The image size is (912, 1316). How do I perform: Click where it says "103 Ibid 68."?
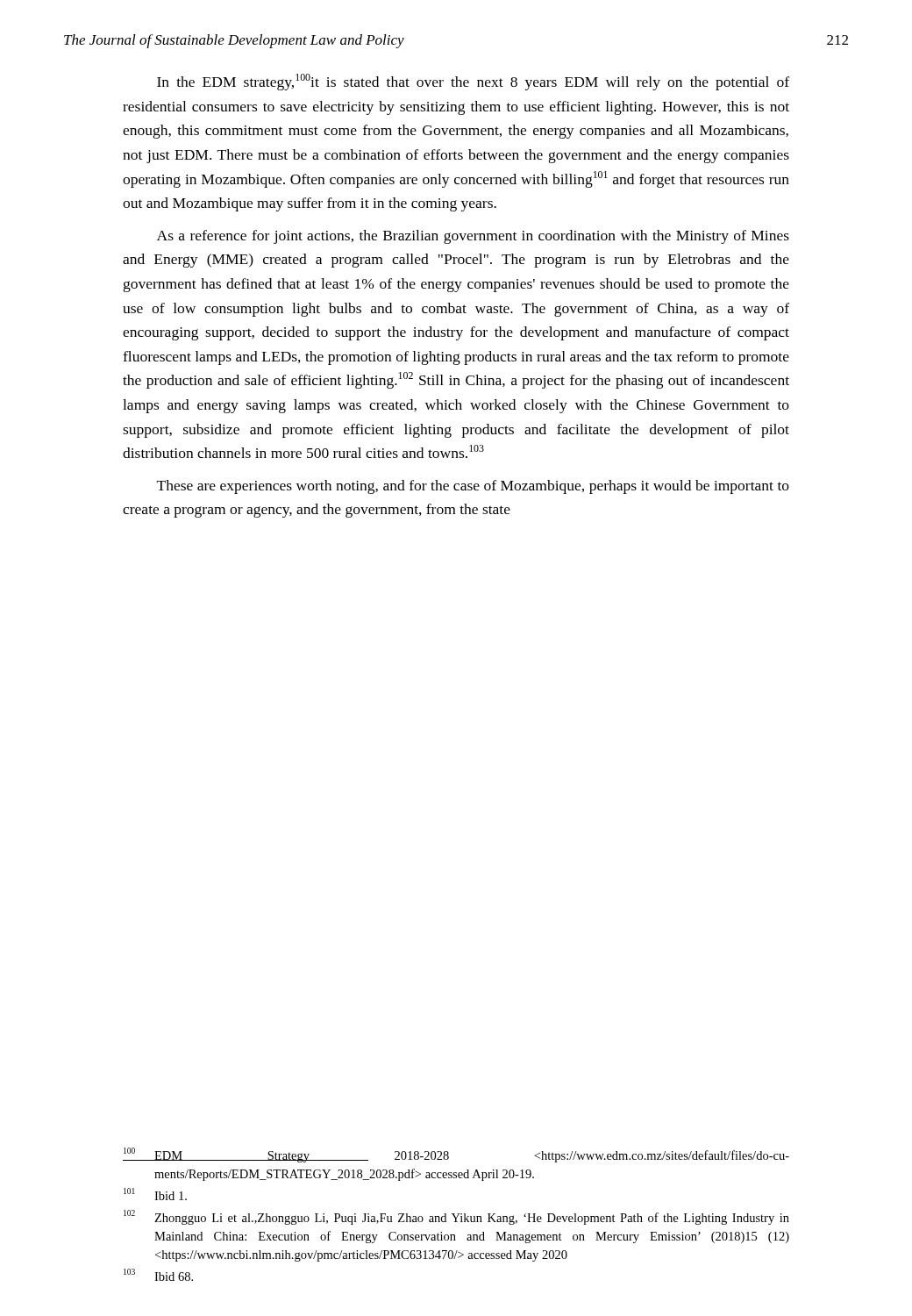[x=158, y=1275]
